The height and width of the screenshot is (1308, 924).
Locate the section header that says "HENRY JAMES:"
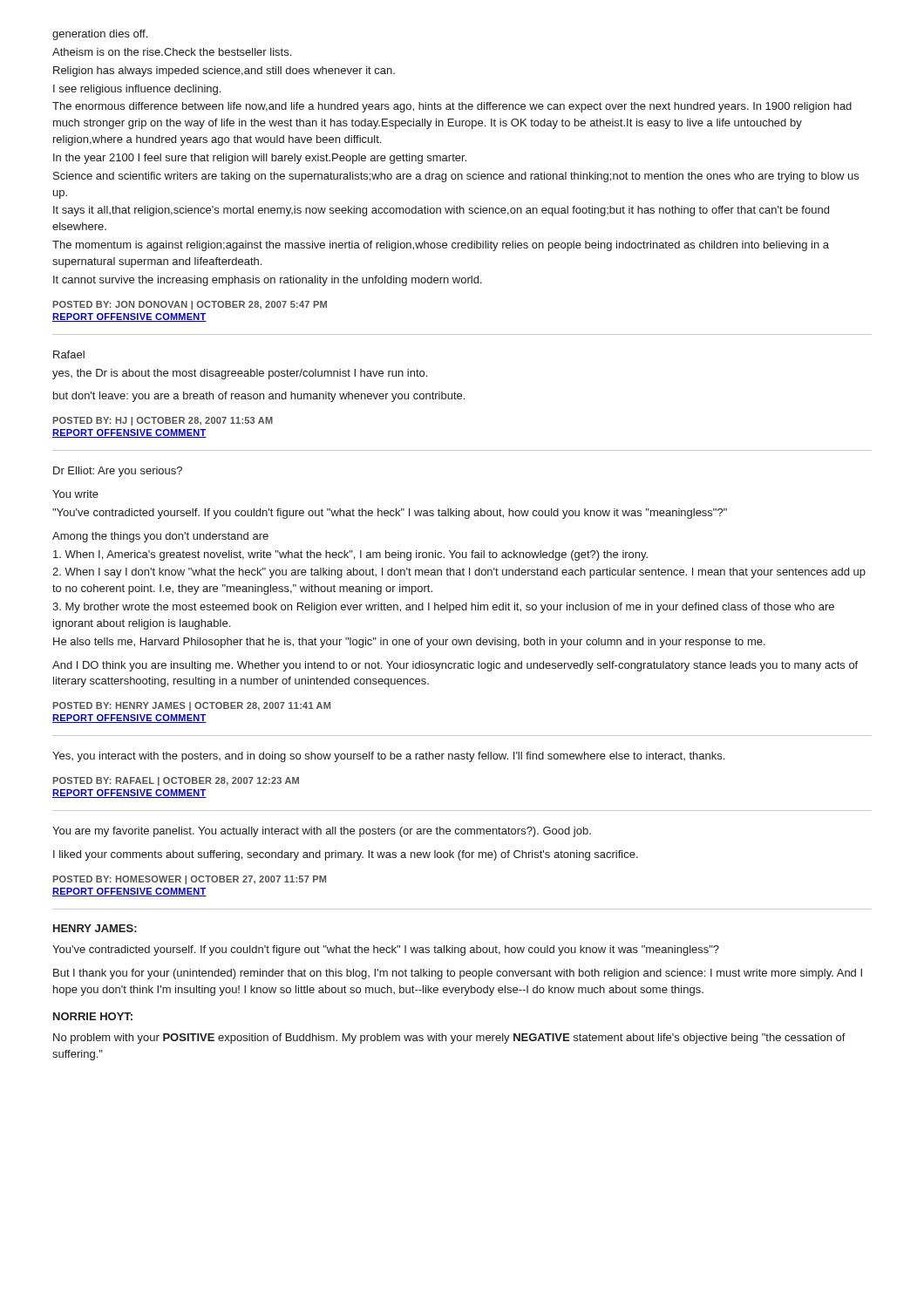click(x=95, y=928)
